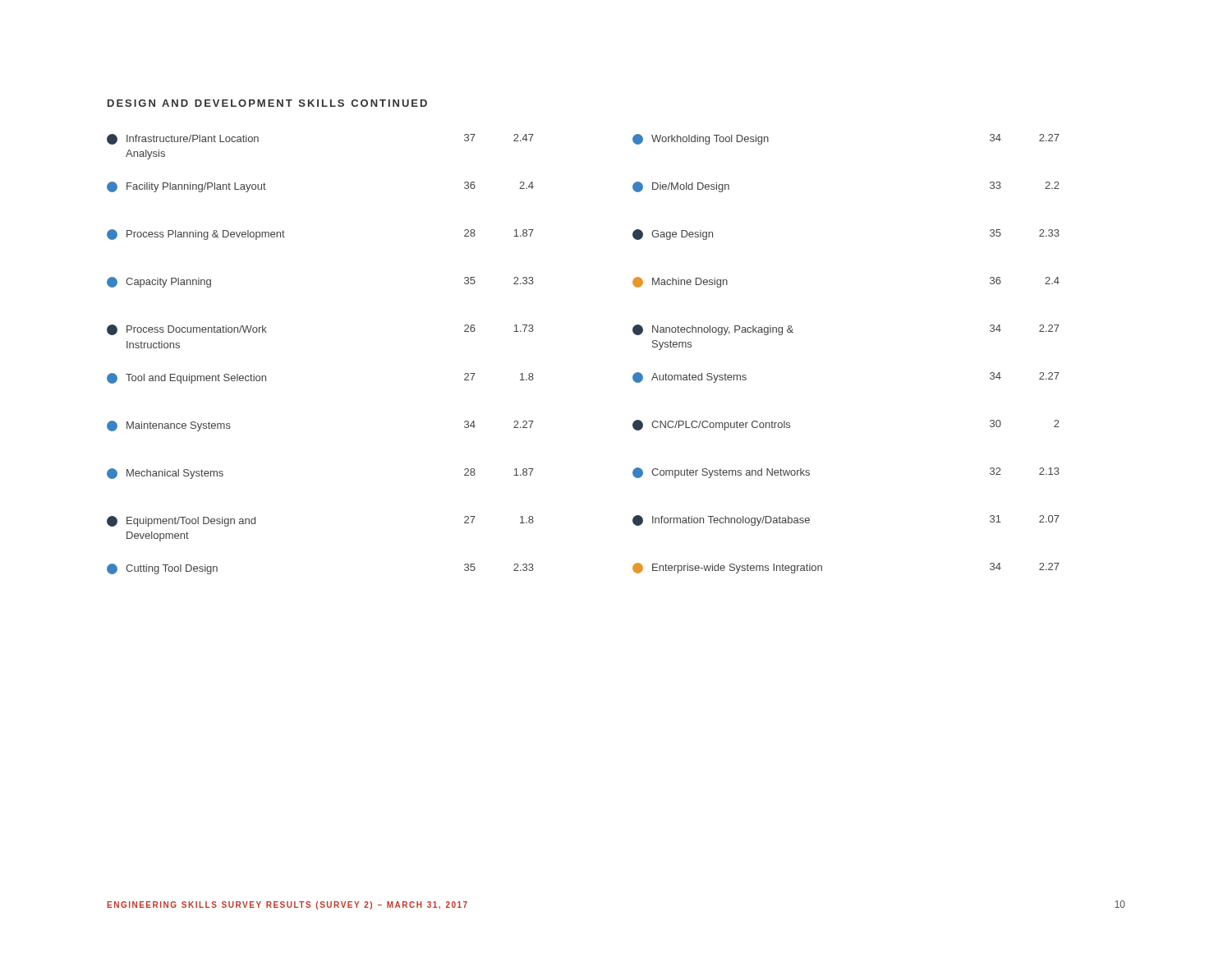Find the list item with the text "Gage Design 35"
Screen dimensions: 953x1232
(674, 235)
